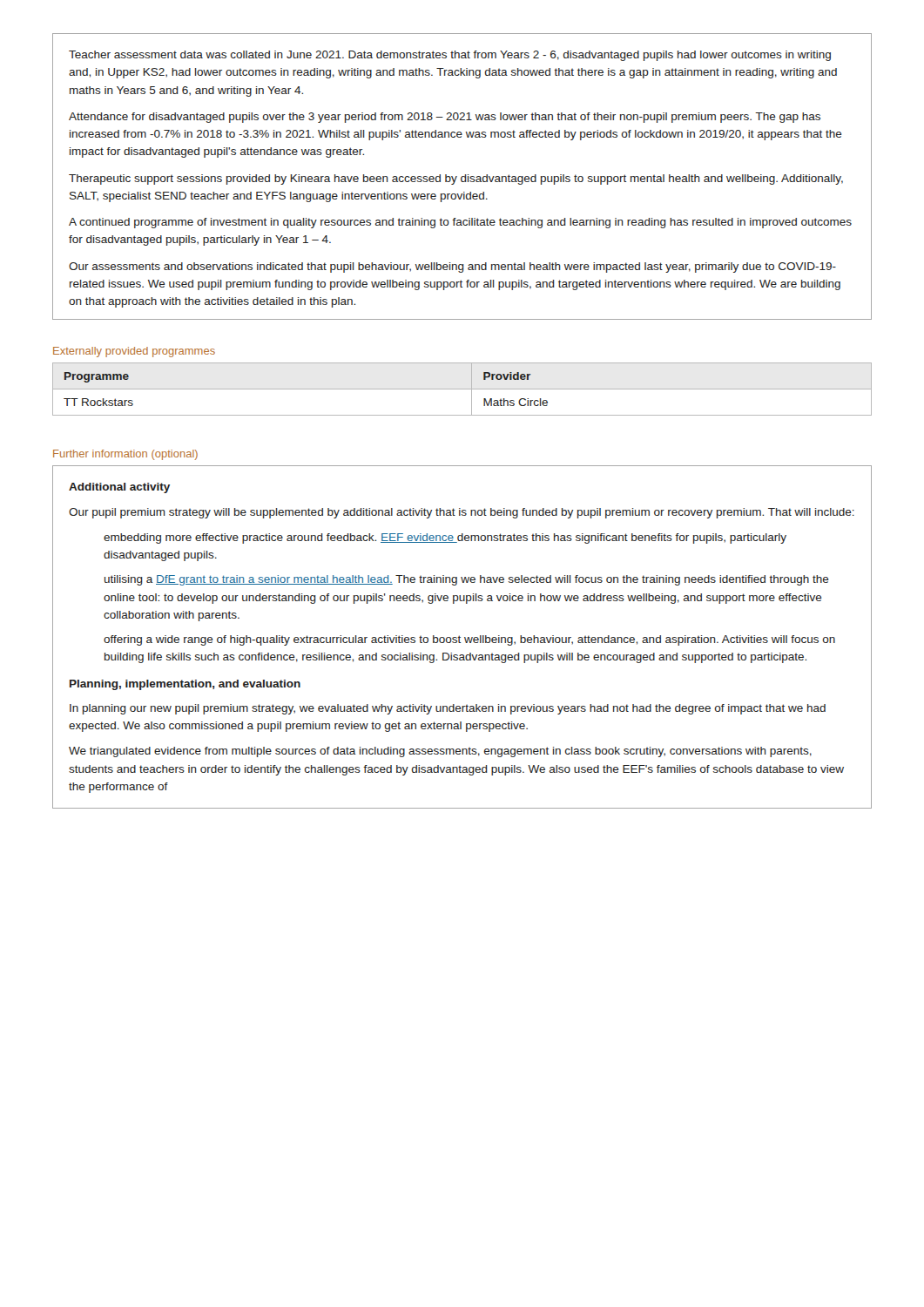Select the list item with the text "offering a wide range of"
The width and height of the screenshot is (924, 1307).
pos(479,649)
